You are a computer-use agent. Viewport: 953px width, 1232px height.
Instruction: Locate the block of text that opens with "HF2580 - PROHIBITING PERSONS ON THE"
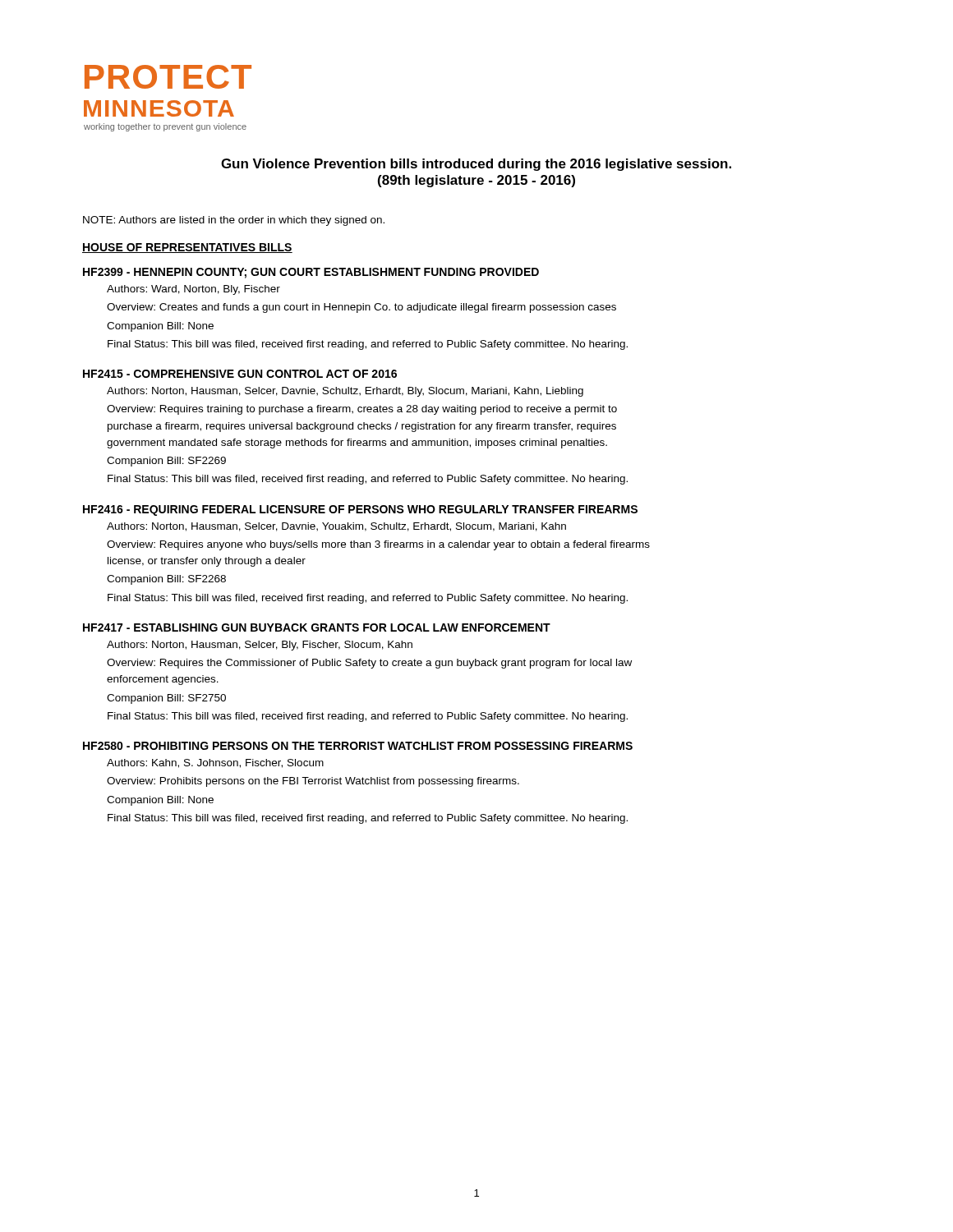[x=476, y=783]
